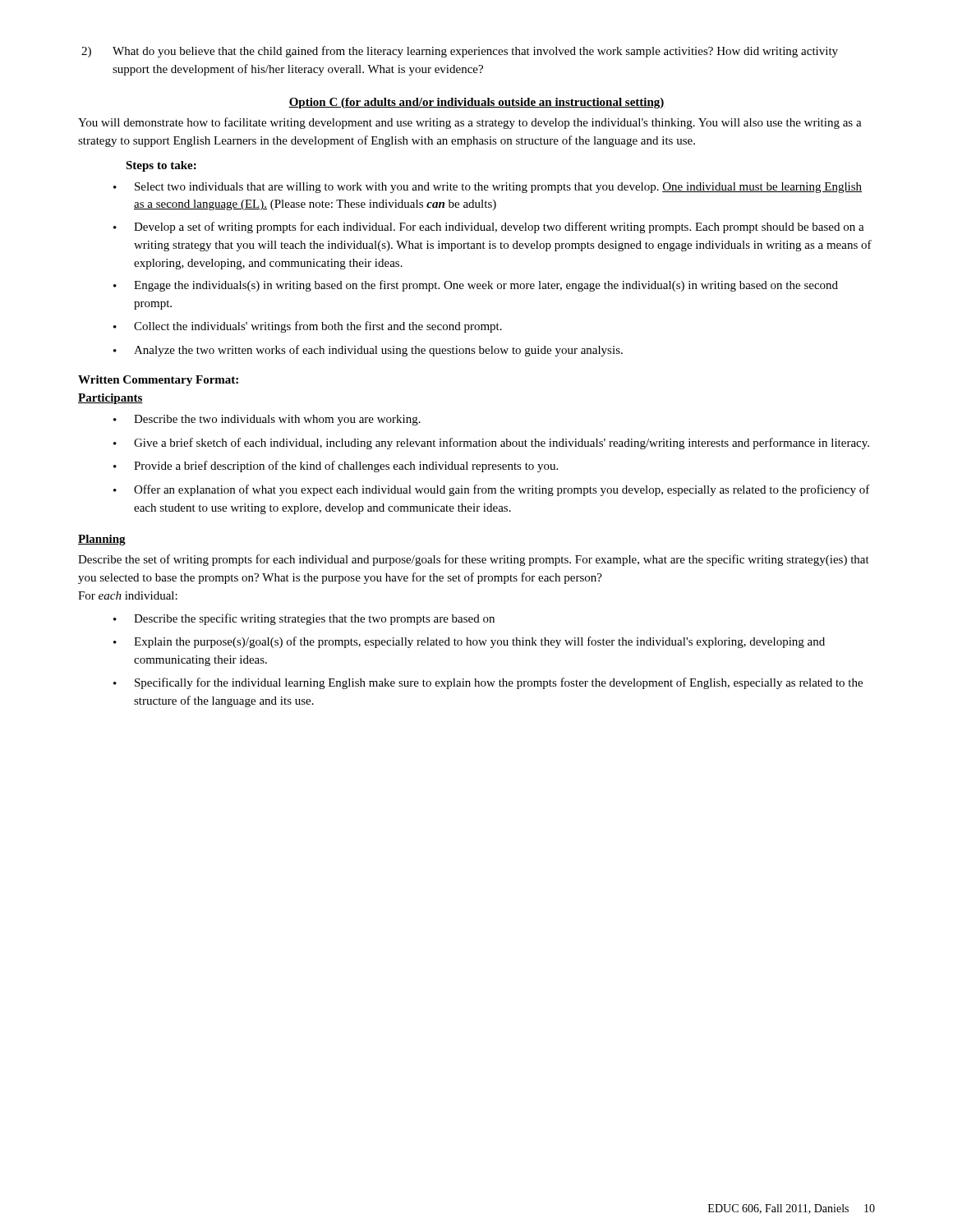Find the block on this page that starts "• Analyze the two written"
Image resolution: width=953 pixels, height=1232 pixels.
point(494,351)
